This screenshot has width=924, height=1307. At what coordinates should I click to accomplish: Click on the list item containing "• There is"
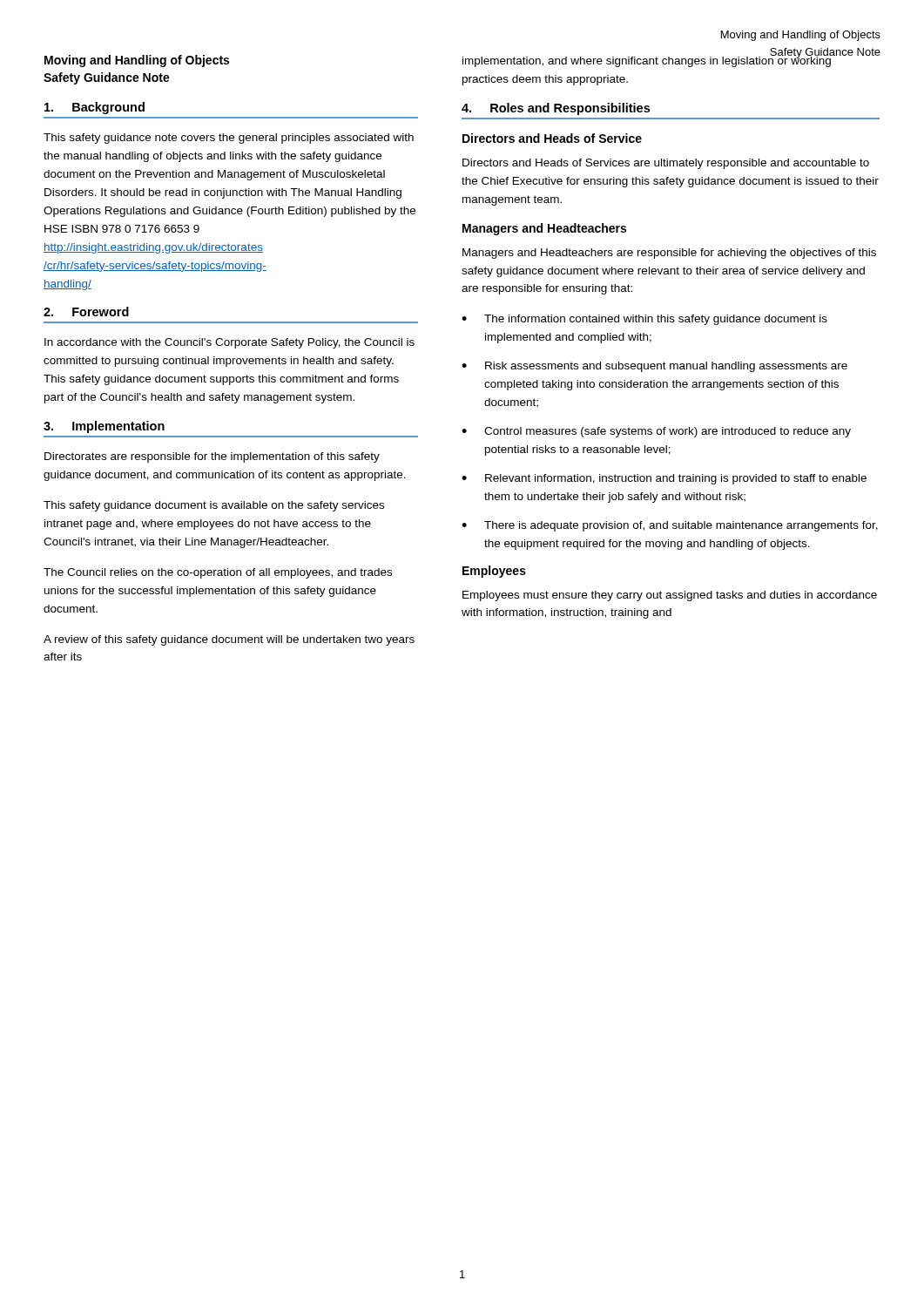(671, 535)
